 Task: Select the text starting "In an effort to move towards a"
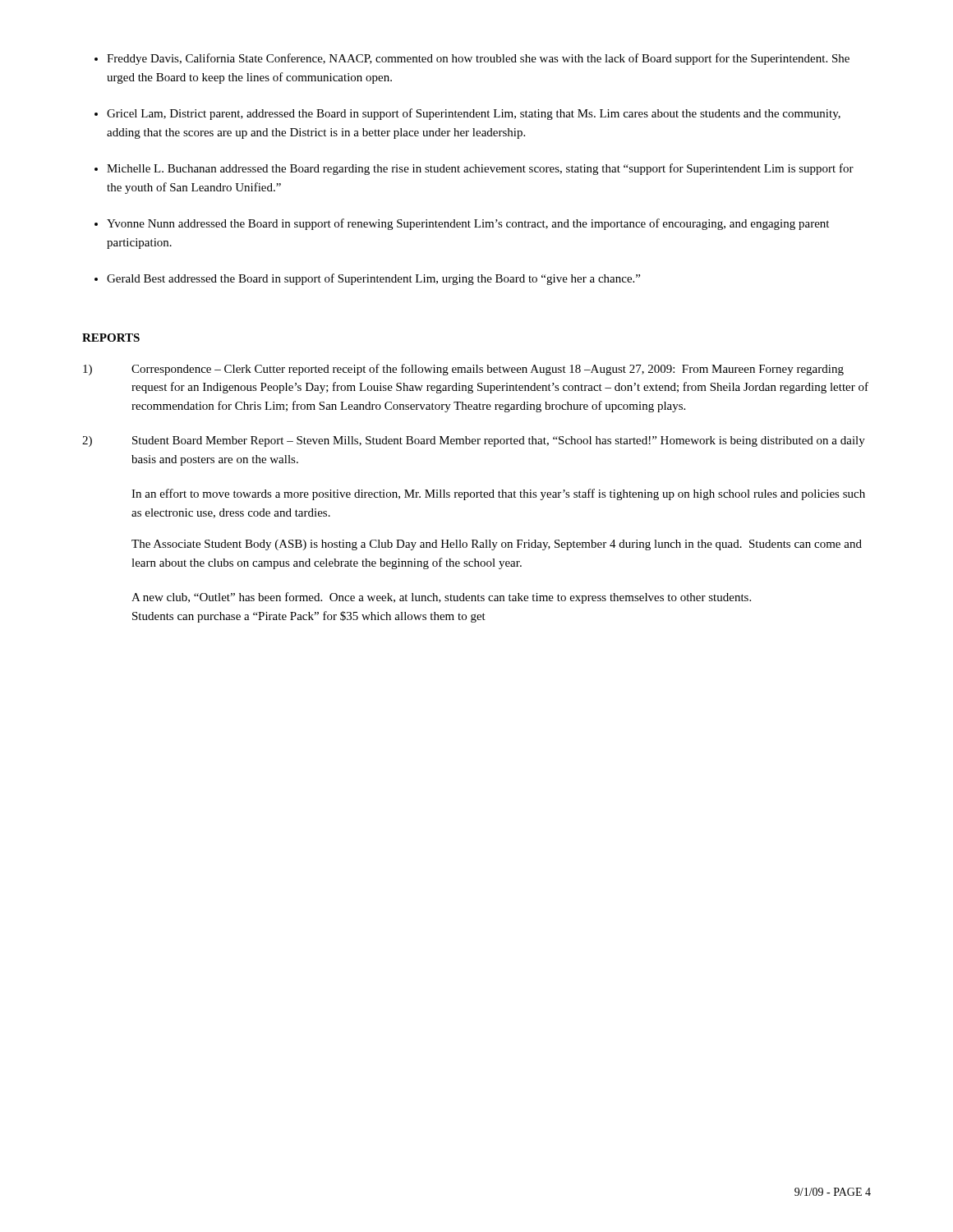pos(498,503)
